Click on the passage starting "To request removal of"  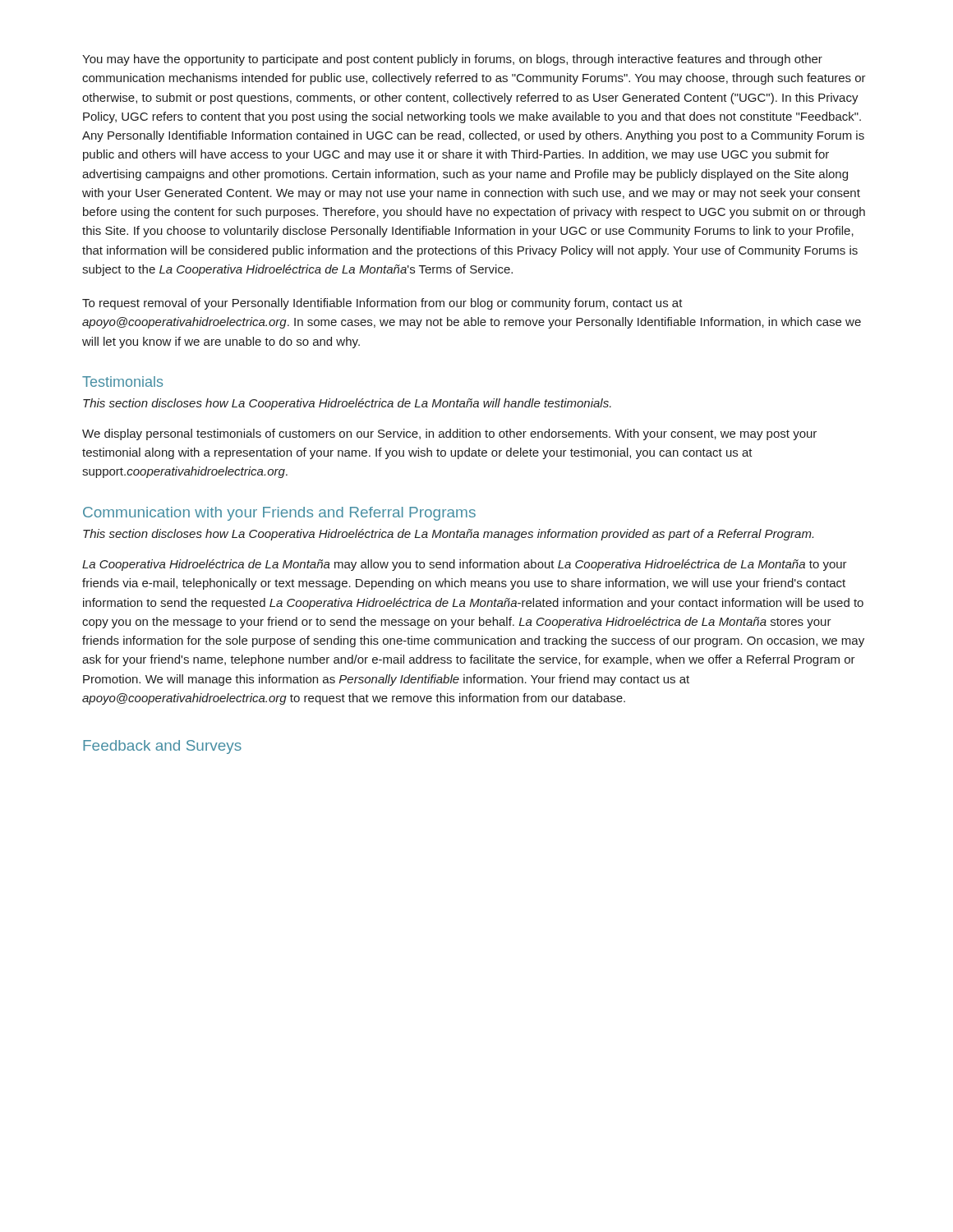(x=472, y=322)
